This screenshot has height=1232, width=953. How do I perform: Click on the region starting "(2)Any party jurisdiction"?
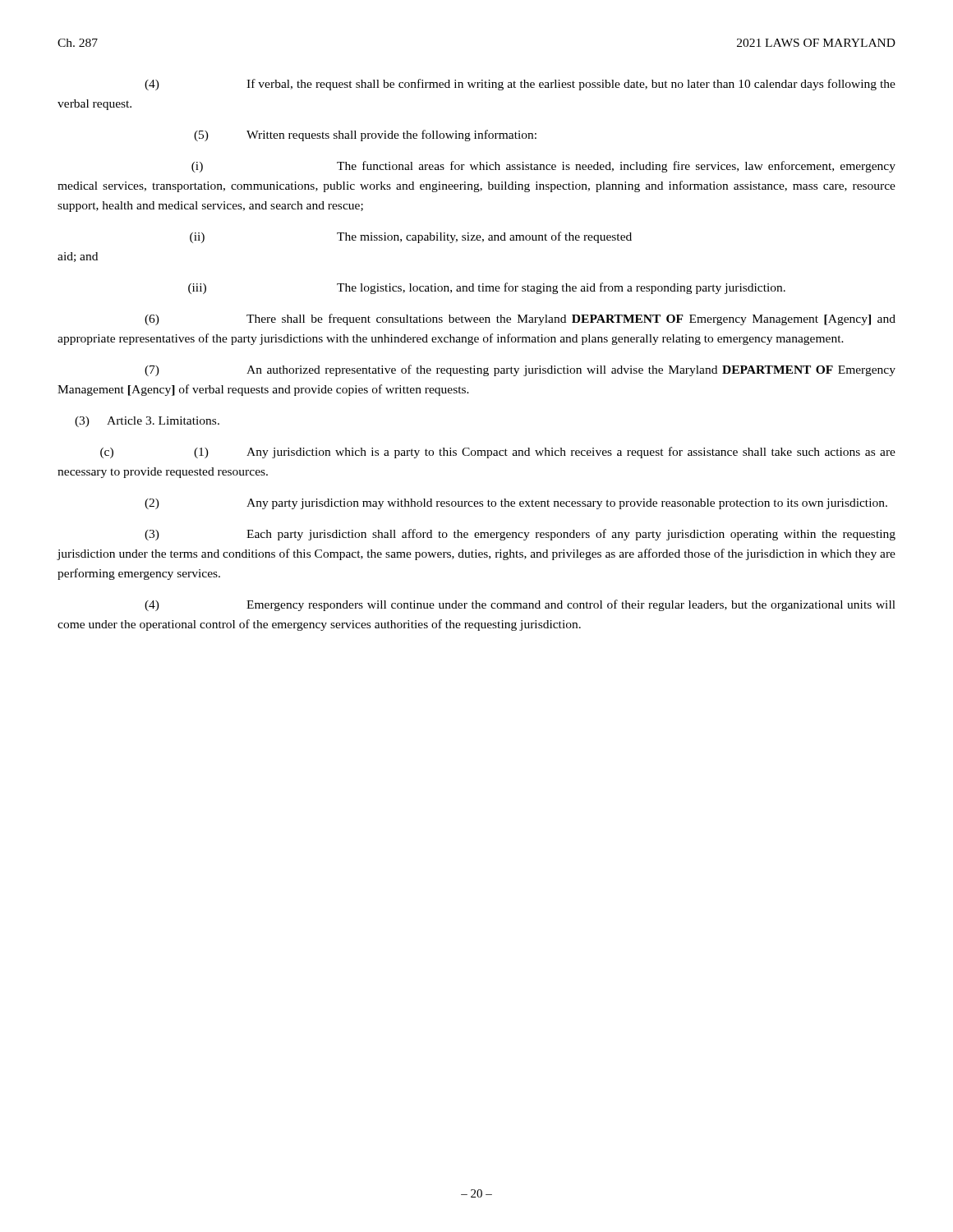[473, 503]
